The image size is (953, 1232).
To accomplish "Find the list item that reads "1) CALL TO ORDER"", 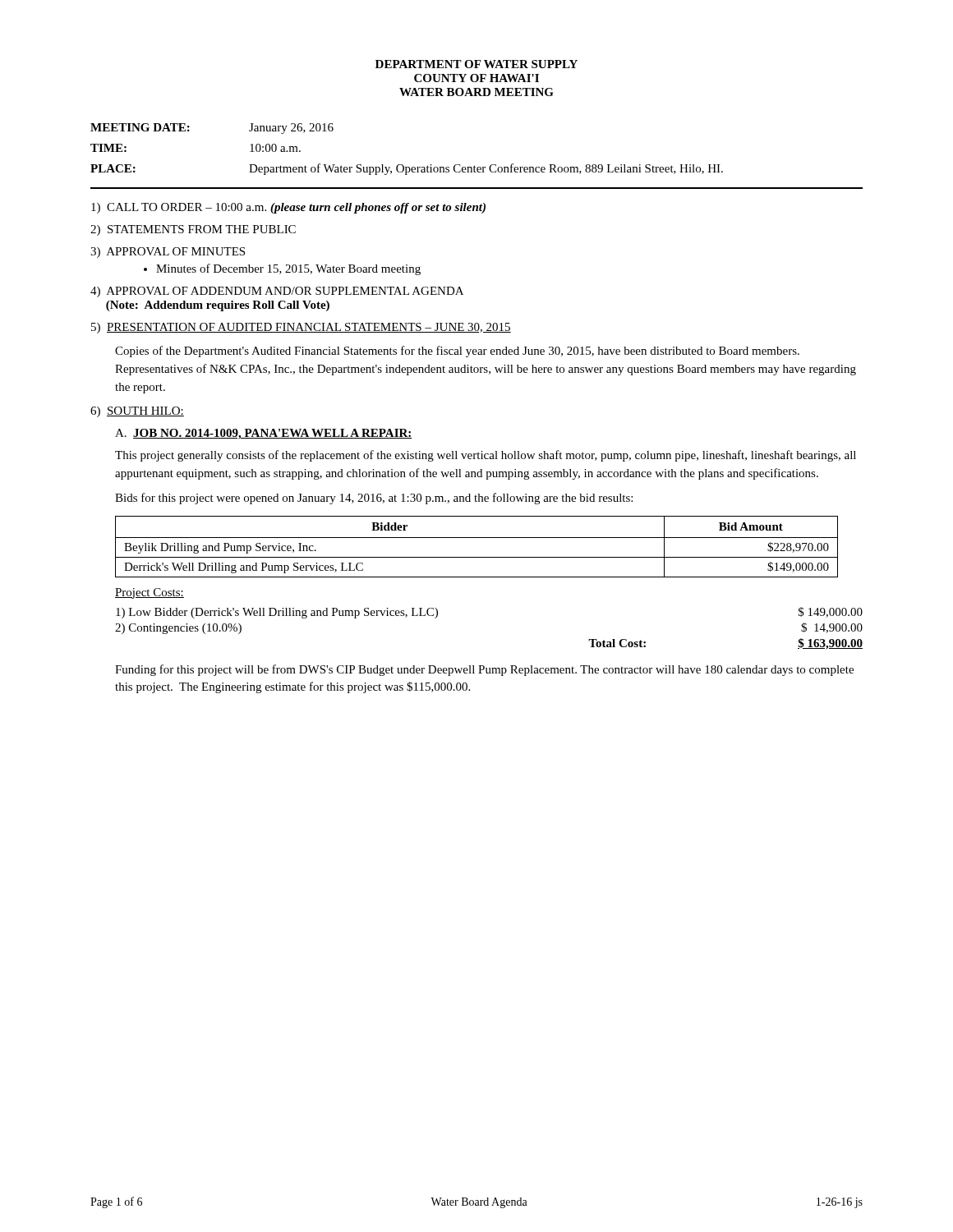I will click(288, 207).
